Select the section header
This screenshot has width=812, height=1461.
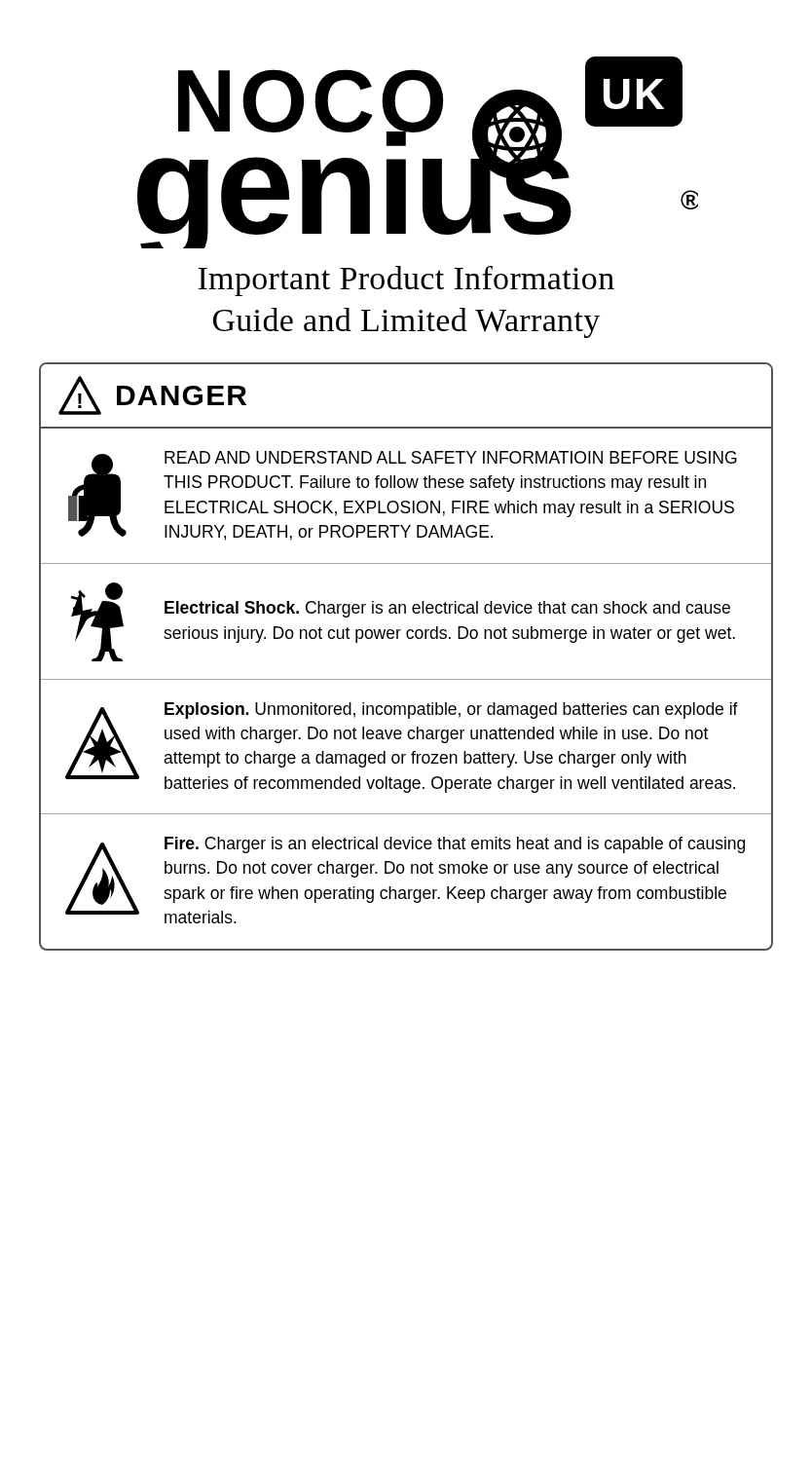182,395
